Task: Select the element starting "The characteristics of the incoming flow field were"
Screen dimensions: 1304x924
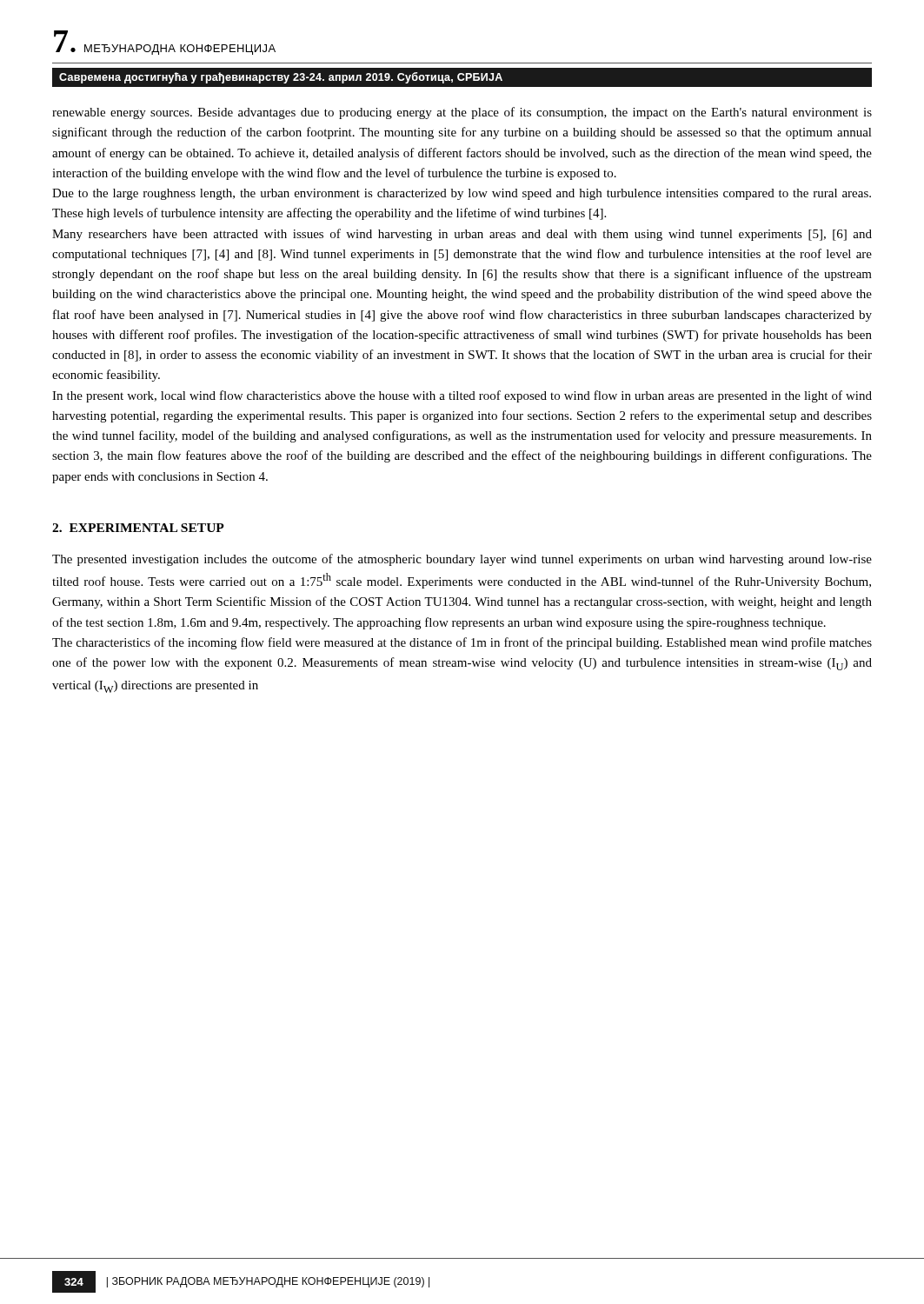Action: coord(462,666)
